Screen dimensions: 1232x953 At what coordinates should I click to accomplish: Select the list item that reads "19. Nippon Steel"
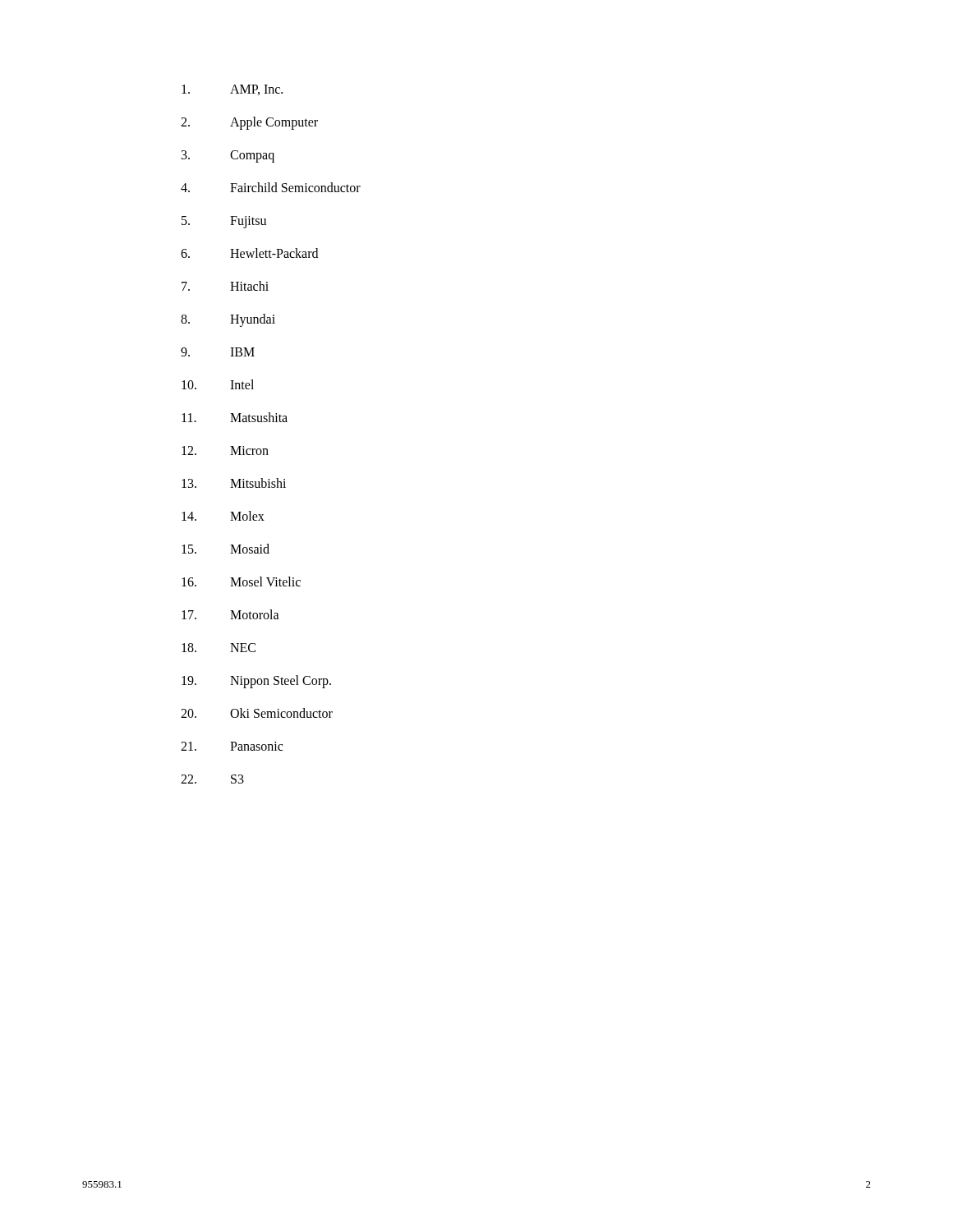[x=256, y=681]
